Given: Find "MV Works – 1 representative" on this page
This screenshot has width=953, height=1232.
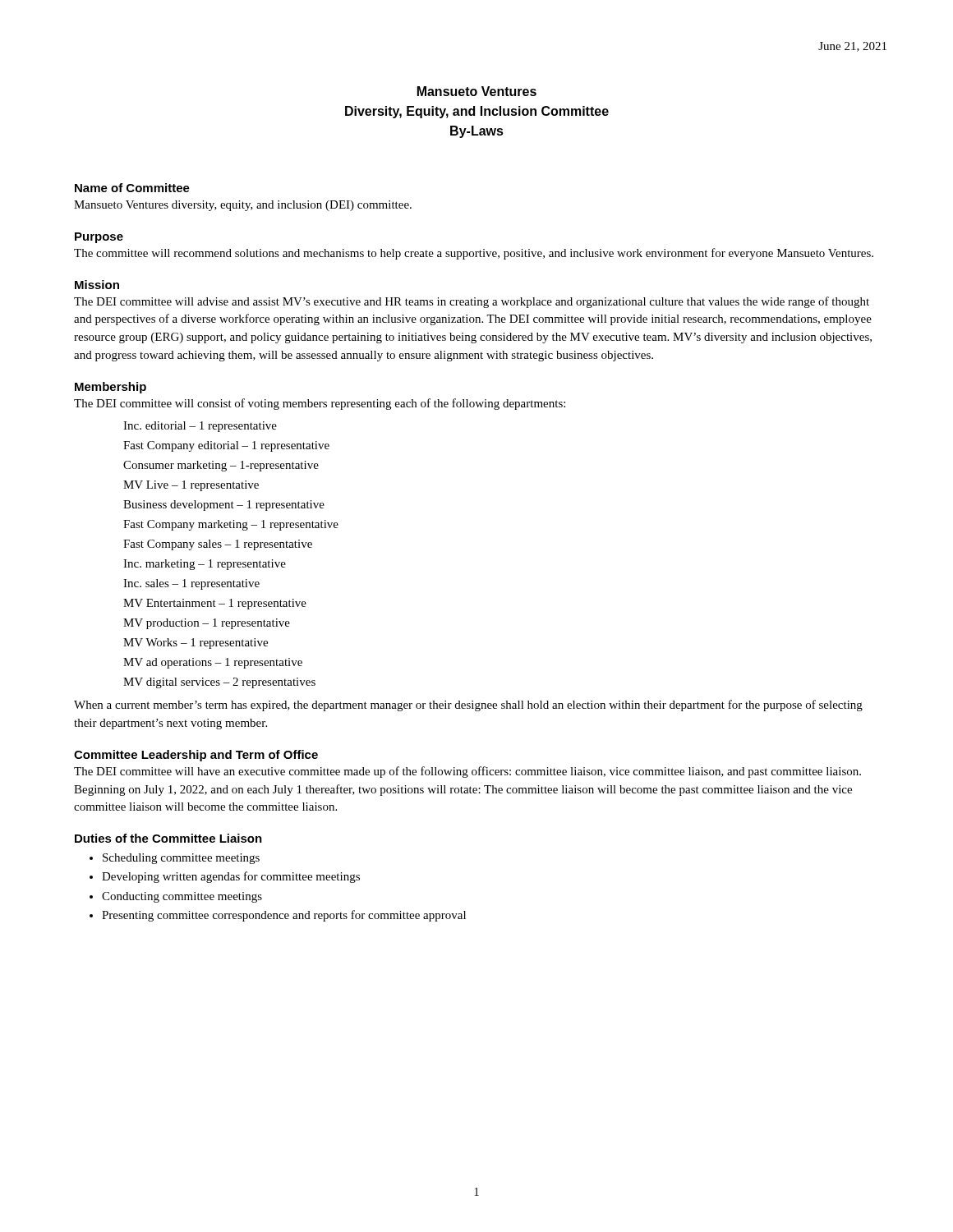Looking at the screenshot, I should [196, 642].
